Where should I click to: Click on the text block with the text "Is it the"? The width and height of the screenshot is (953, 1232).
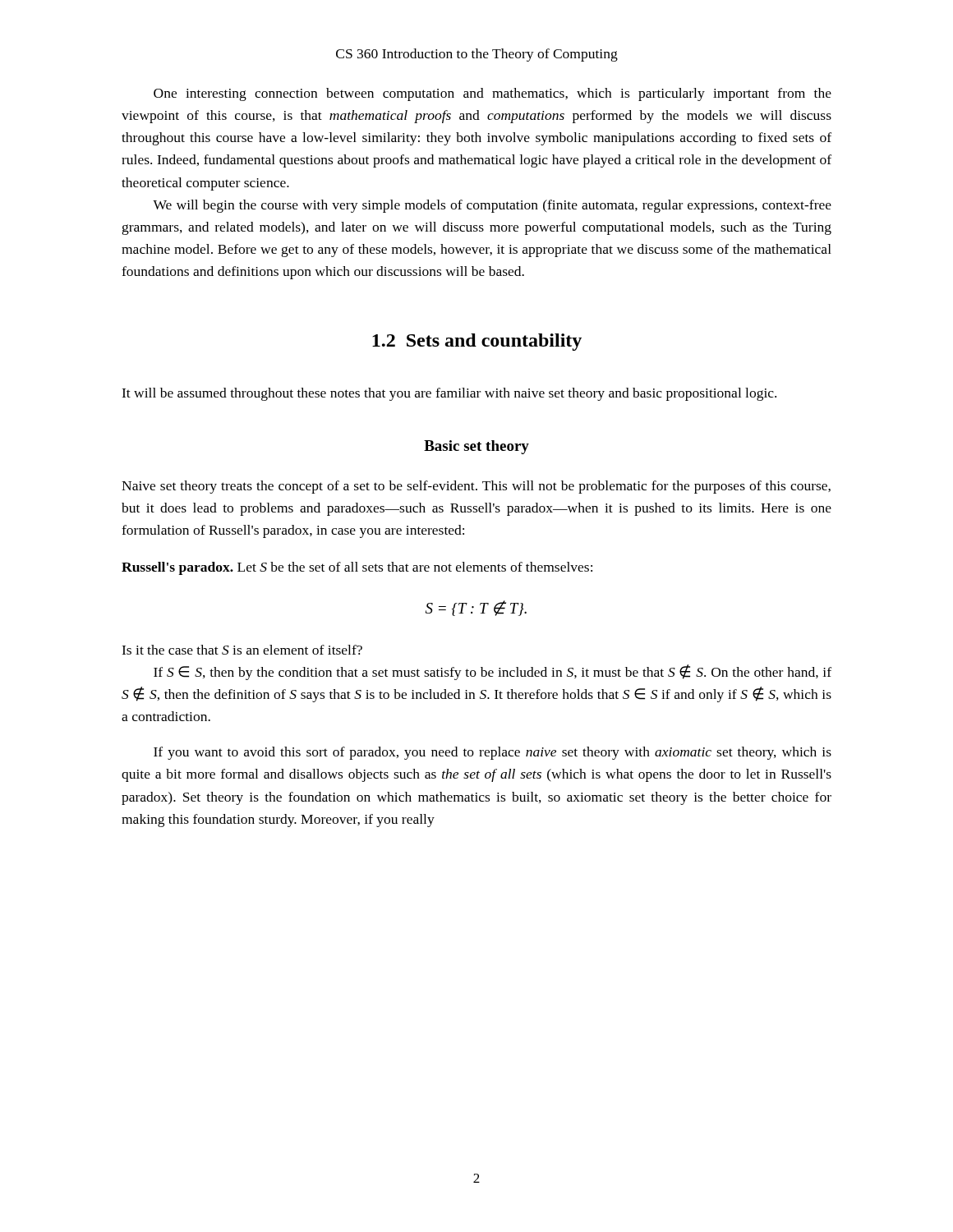tap(242, 650)
